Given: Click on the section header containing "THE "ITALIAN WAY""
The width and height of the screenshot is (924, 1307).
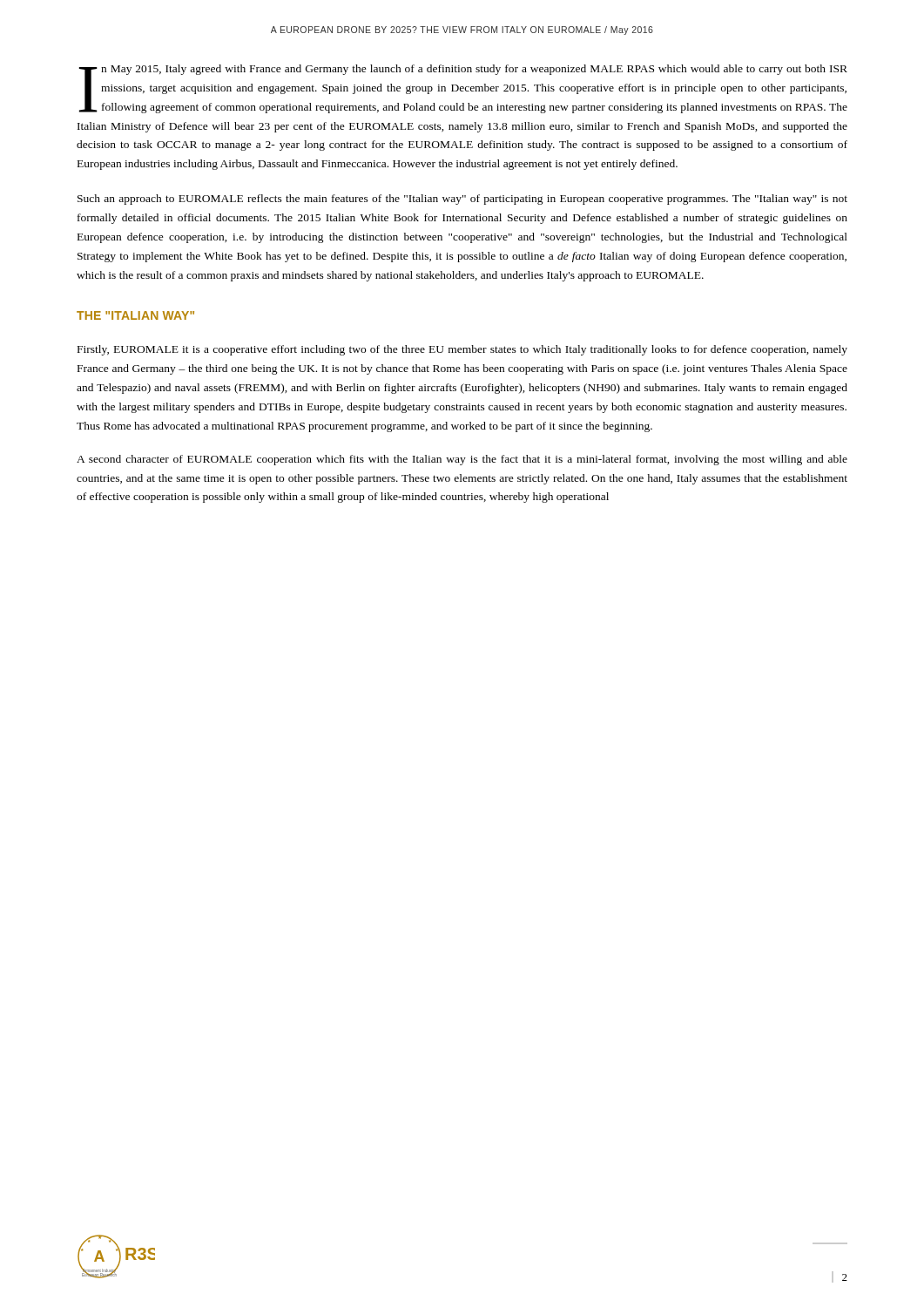Looking at the screenshot, I should click(136, 316).
